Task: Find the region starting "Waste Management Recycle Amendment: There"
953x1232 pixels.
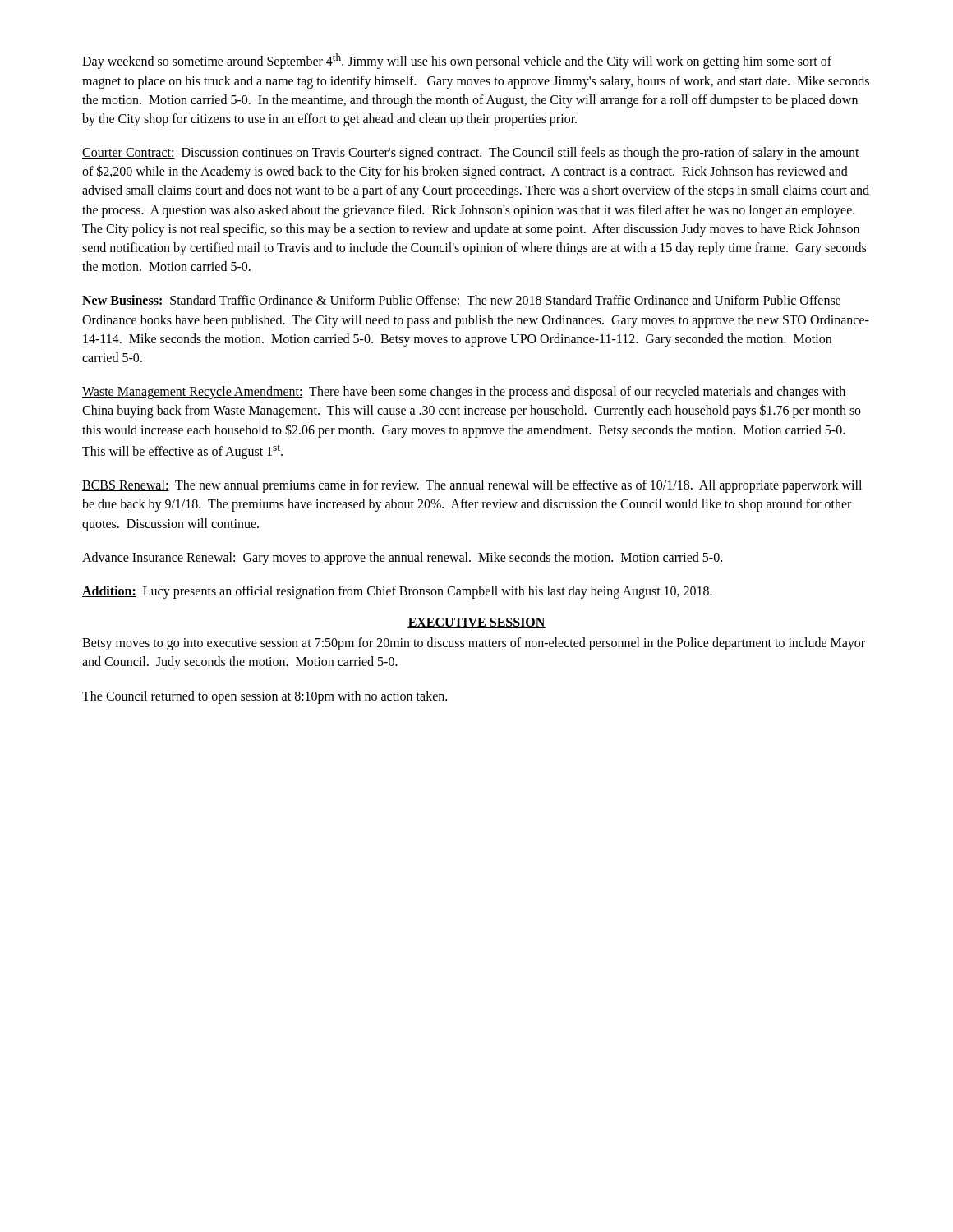Action: click(x=472, y=421)
